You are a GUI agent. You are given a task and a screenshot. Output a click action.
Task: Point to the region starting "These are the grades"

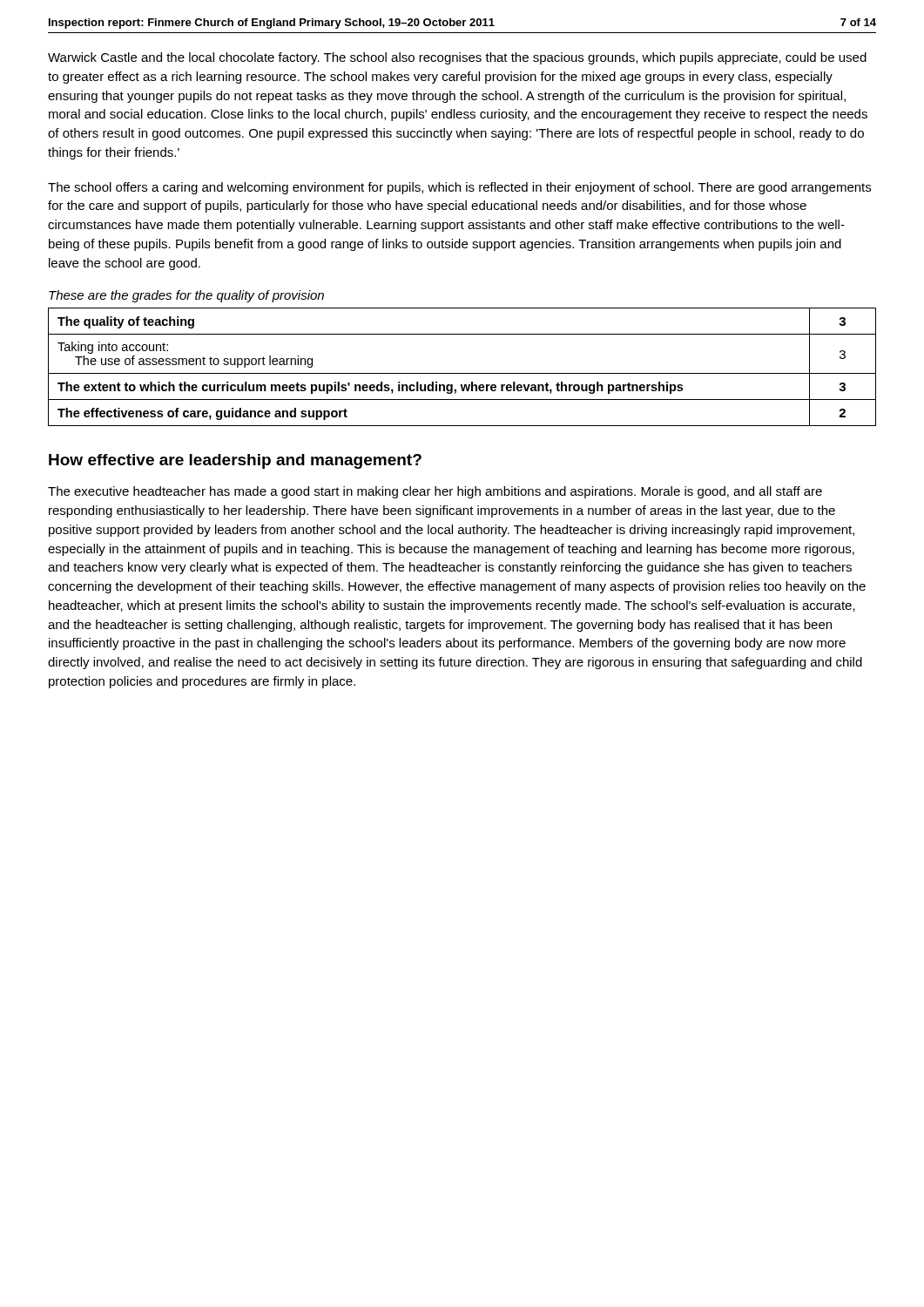pos(186,295)
